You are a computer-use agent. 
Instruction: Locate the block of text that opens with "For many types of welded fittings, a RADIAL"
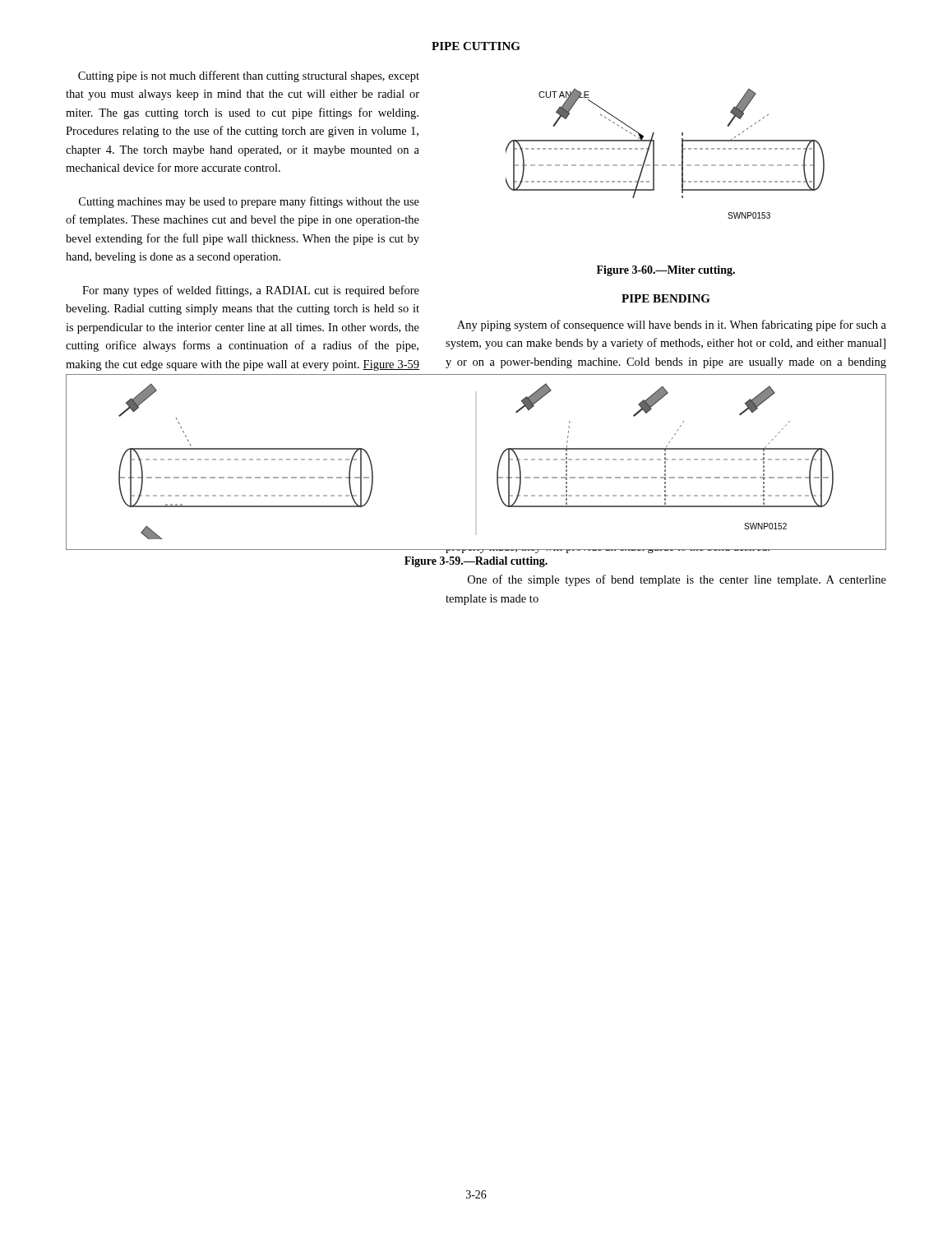243,364
